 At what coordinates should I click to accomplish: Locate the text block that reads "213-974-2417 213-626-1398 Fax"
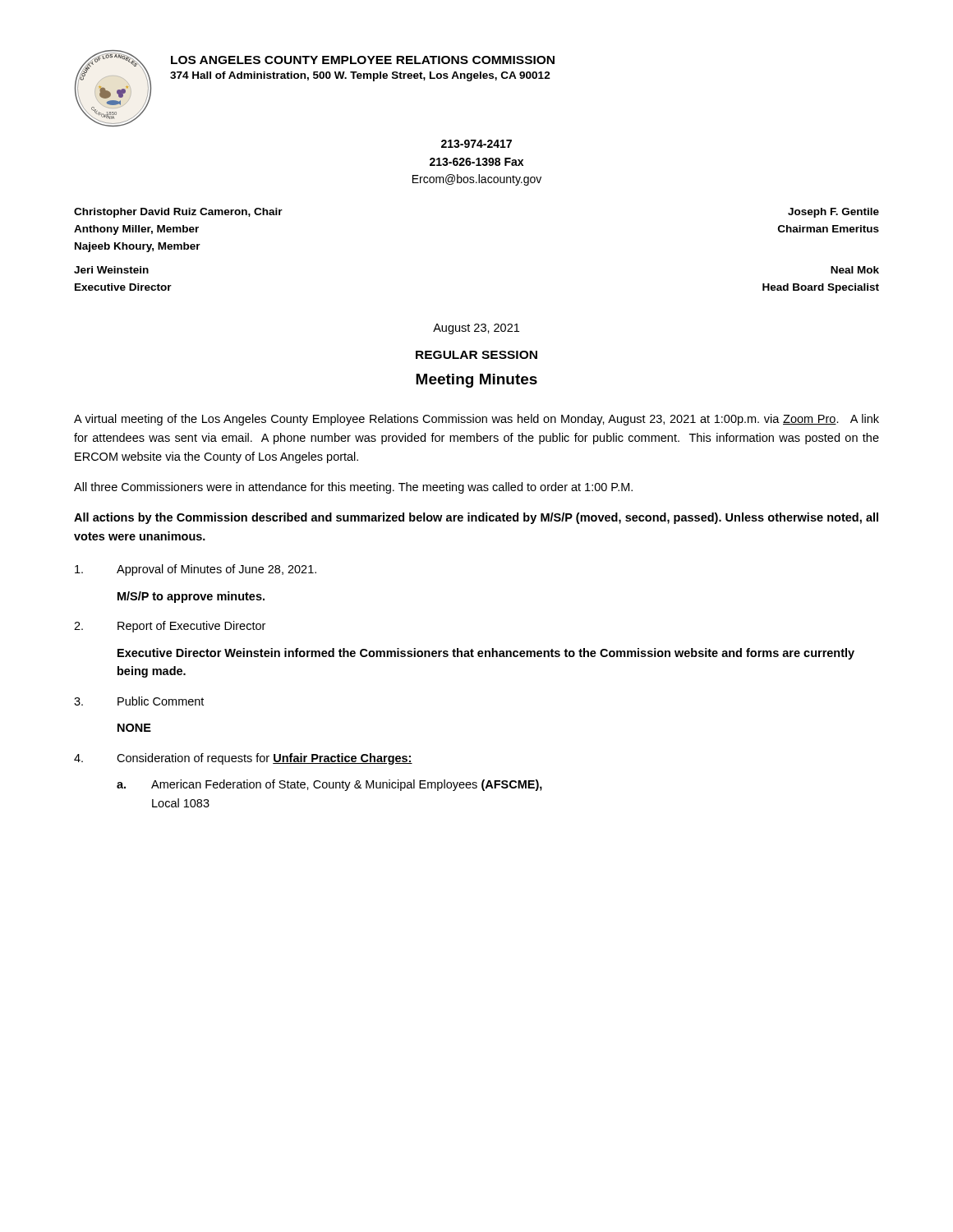click(x=476, y=162)
